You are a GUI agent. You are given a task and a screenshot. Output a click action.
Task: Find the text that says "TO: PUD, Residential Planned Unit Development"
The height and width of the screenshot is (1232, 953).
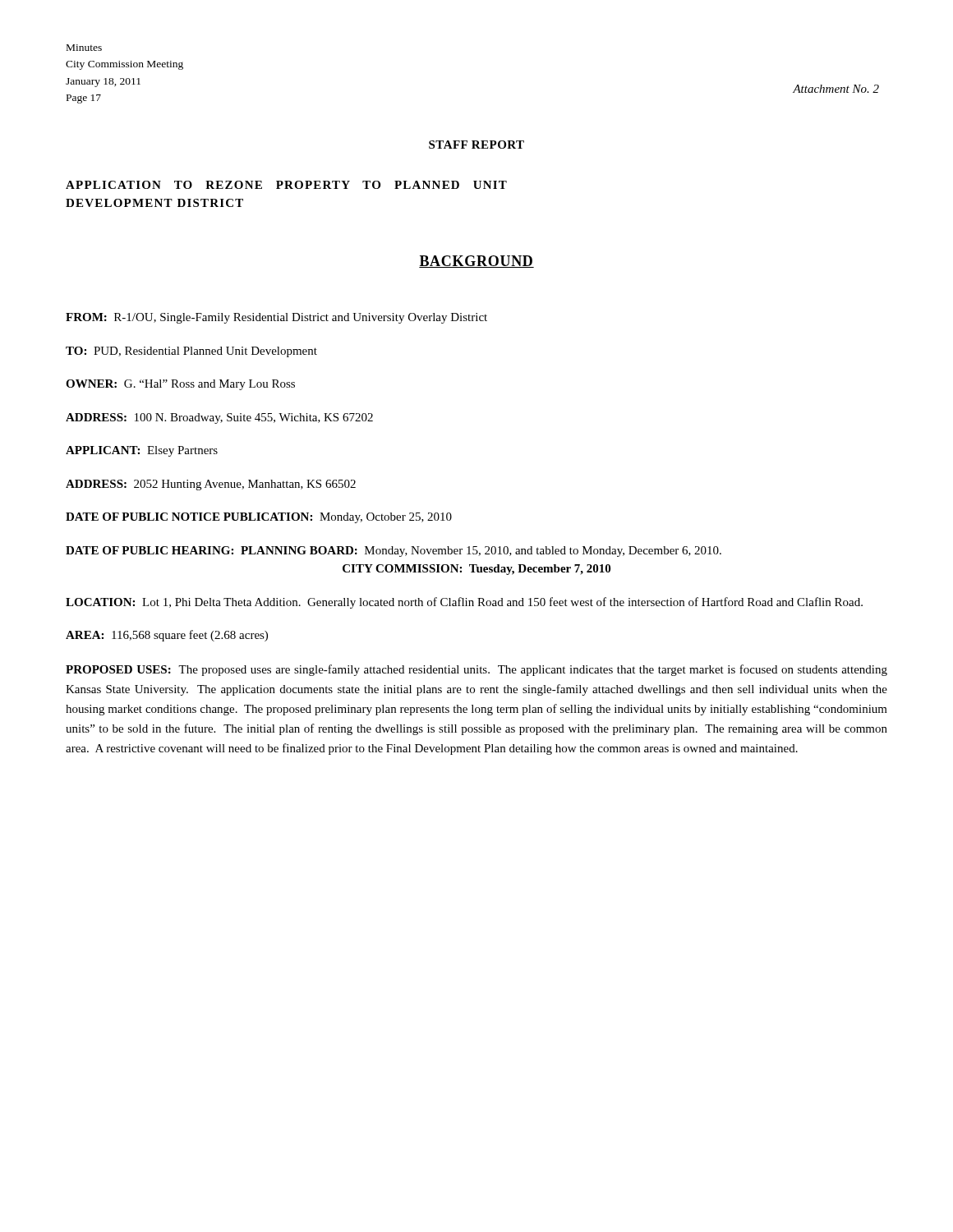[x=191, y=350]
